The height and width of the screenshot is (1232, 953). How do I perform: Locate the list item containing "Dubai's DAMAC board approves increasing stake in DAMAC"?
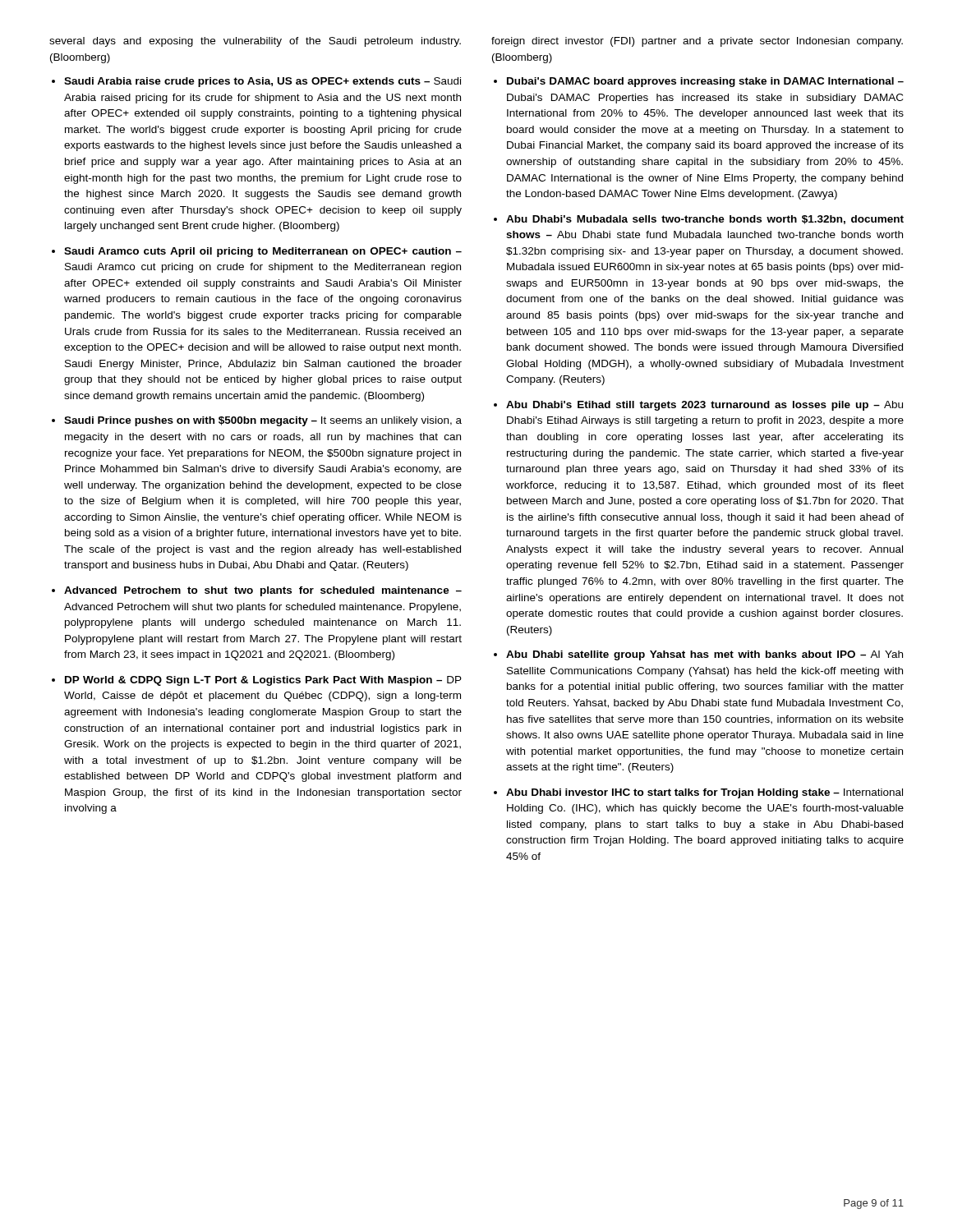point(705,137)
